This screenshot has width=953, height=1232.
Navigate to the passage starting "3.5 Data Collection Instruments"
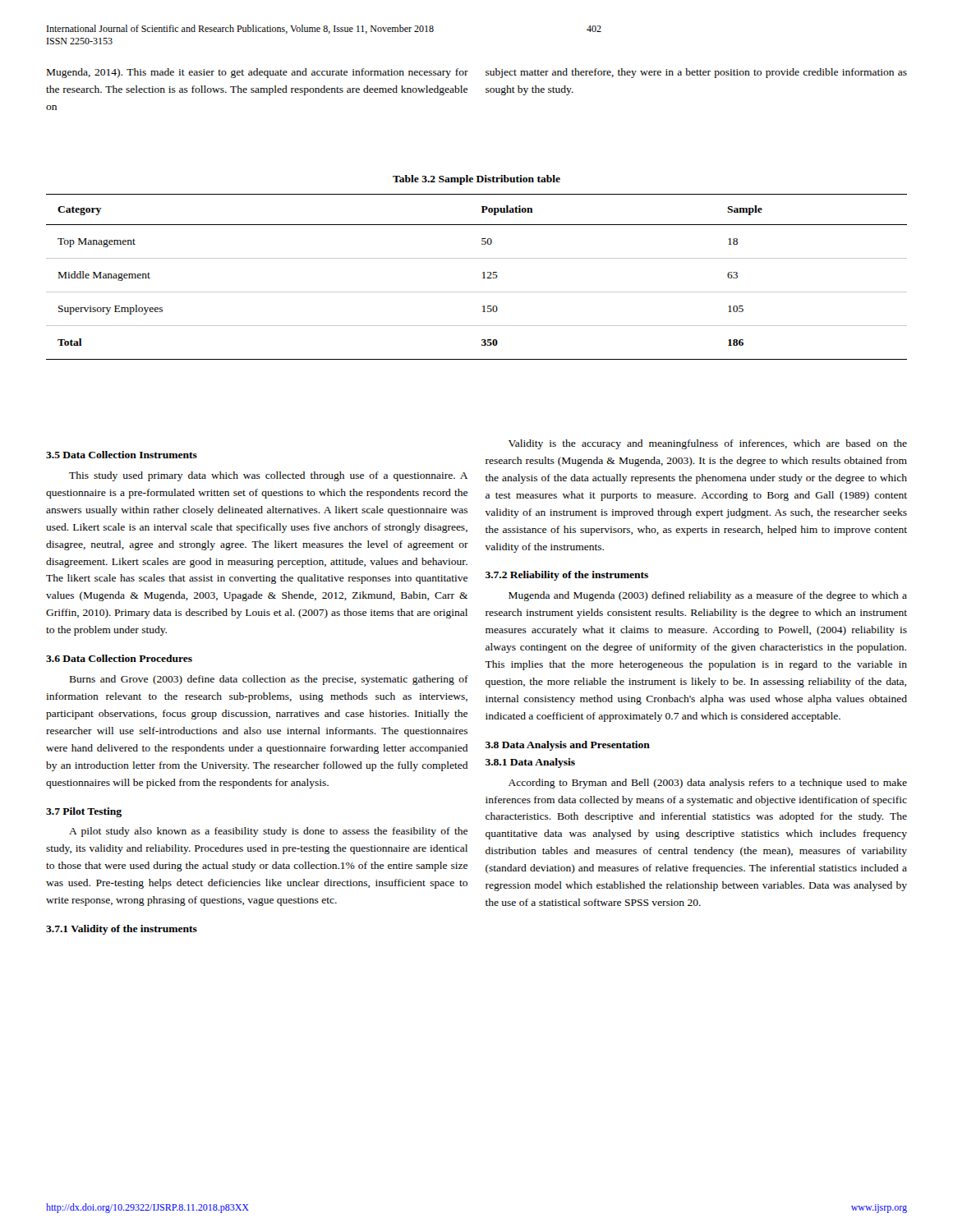click(122, 455)
